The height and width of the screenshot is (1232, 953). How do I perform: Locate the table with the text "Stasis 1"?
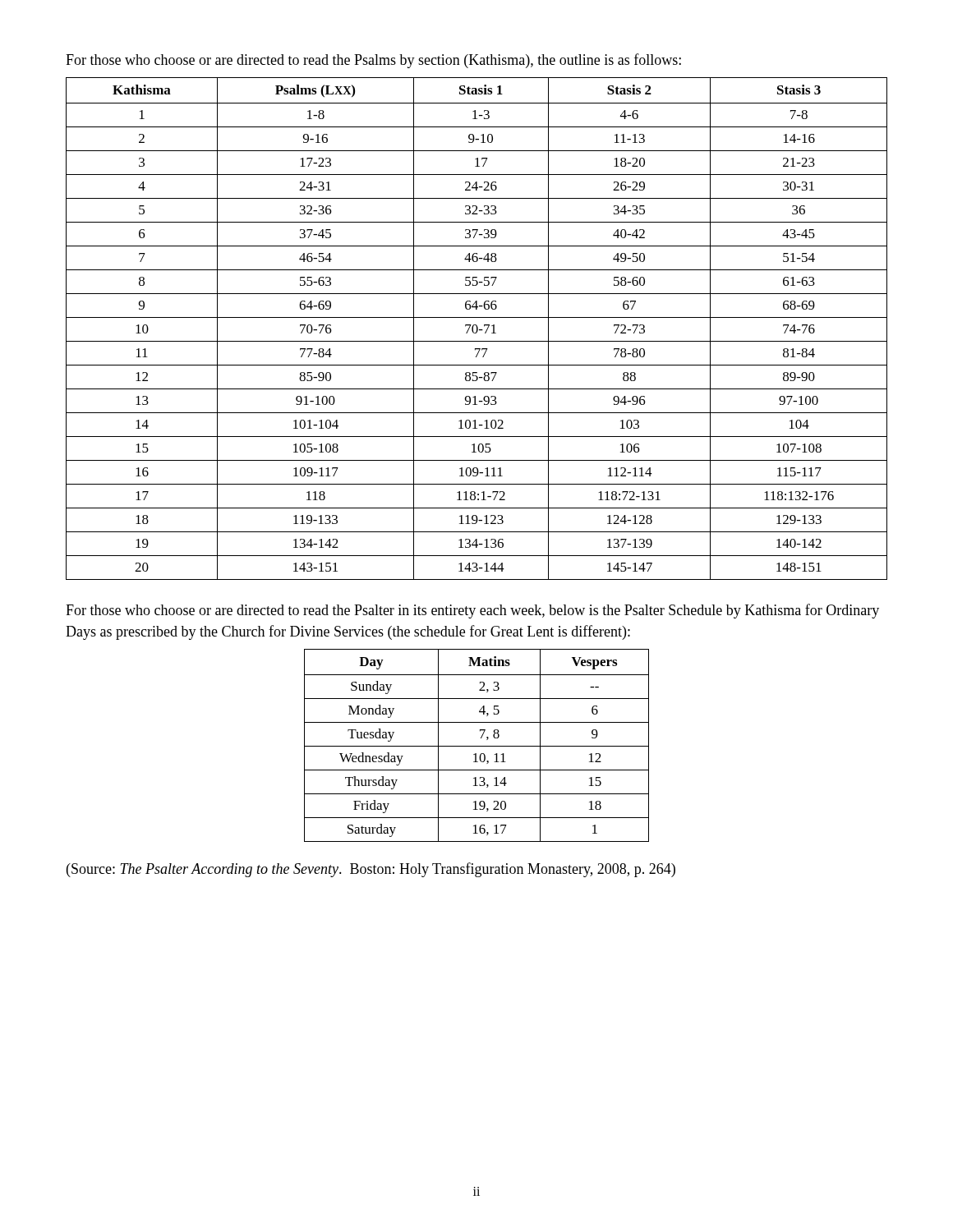point(476,329)
